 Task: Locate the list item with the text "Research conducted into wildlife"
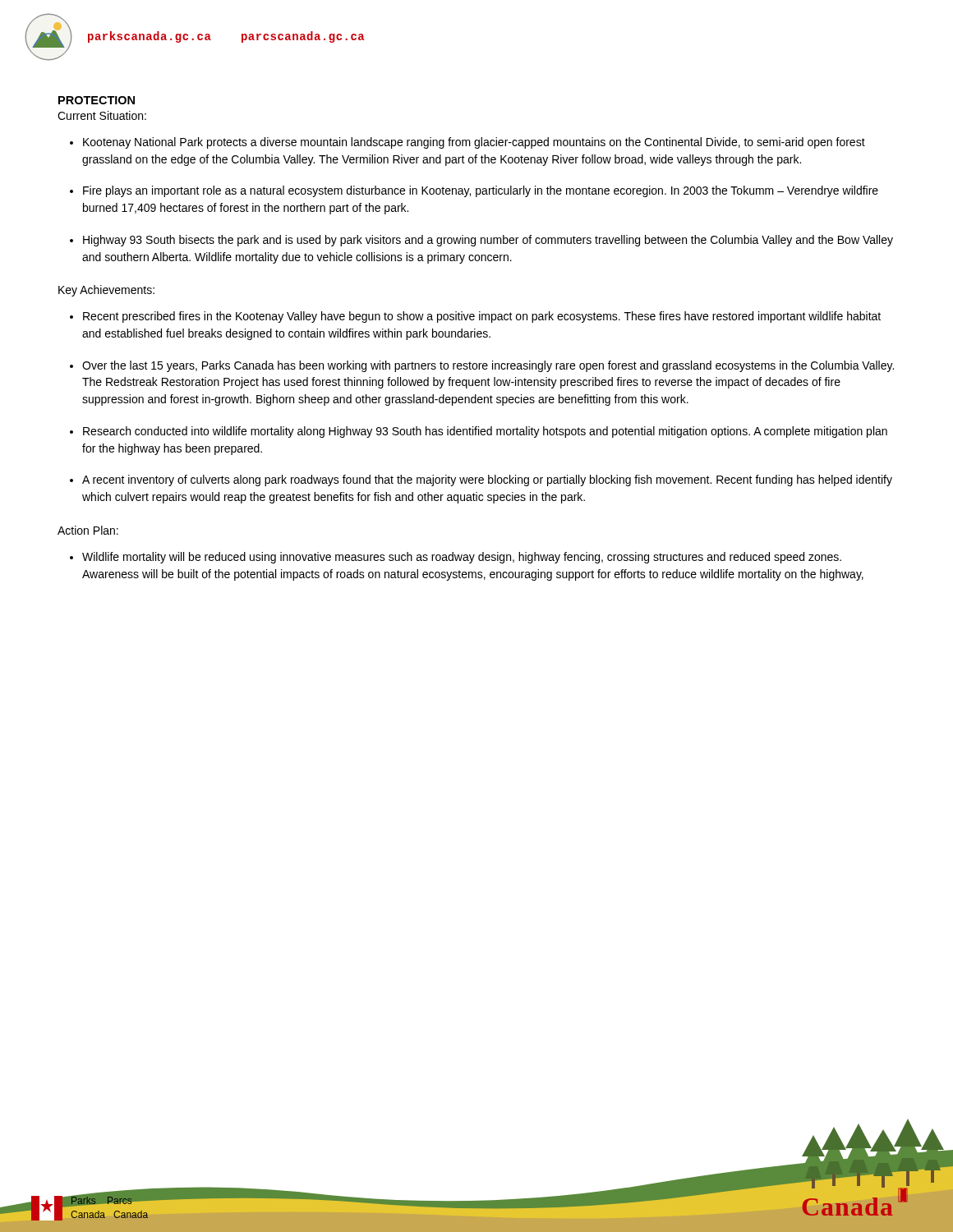pyautogui.click(x=485, y=440)
